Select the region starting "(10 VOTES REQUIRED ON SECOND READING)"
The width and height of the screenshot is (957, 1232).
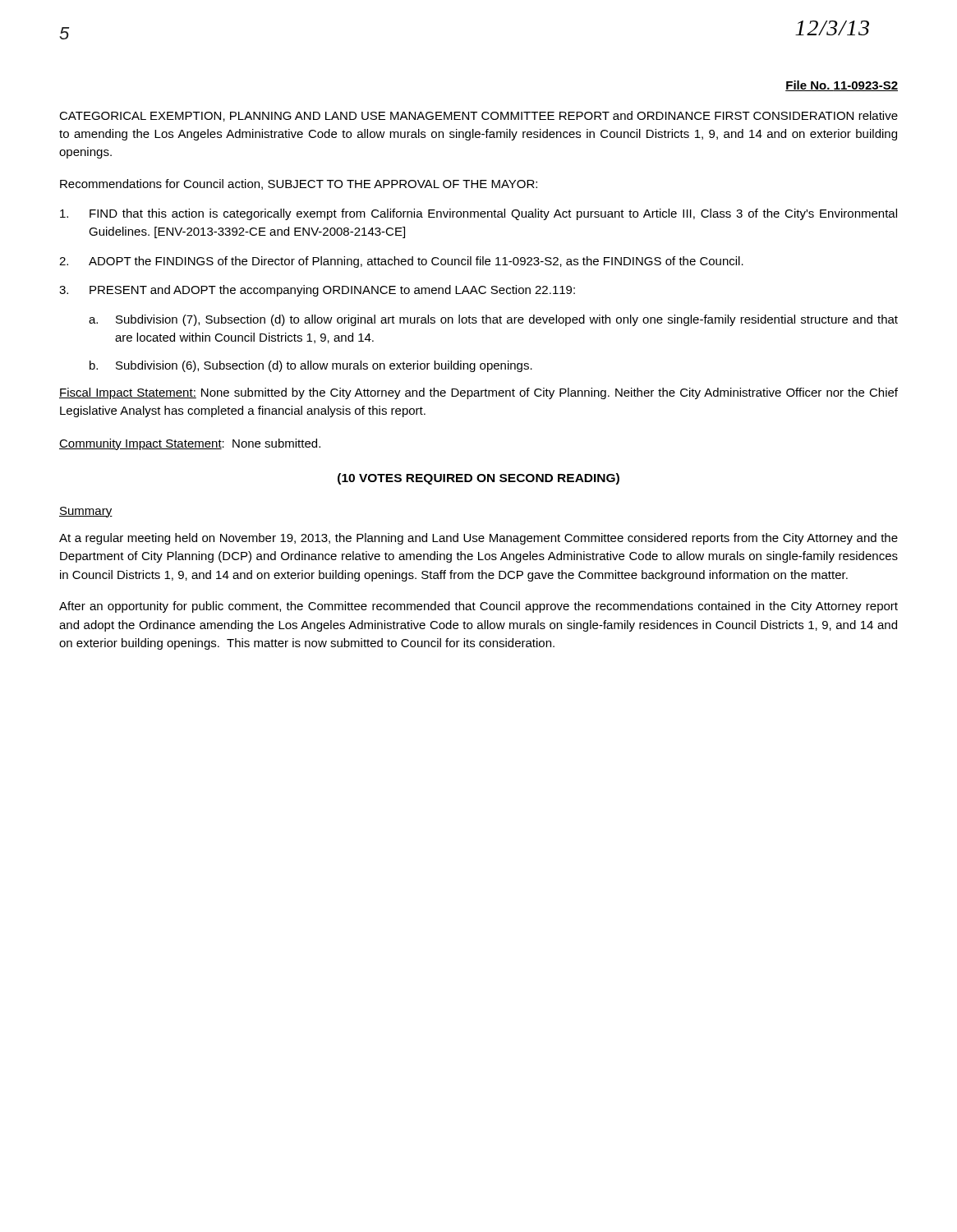coord(478,477)
